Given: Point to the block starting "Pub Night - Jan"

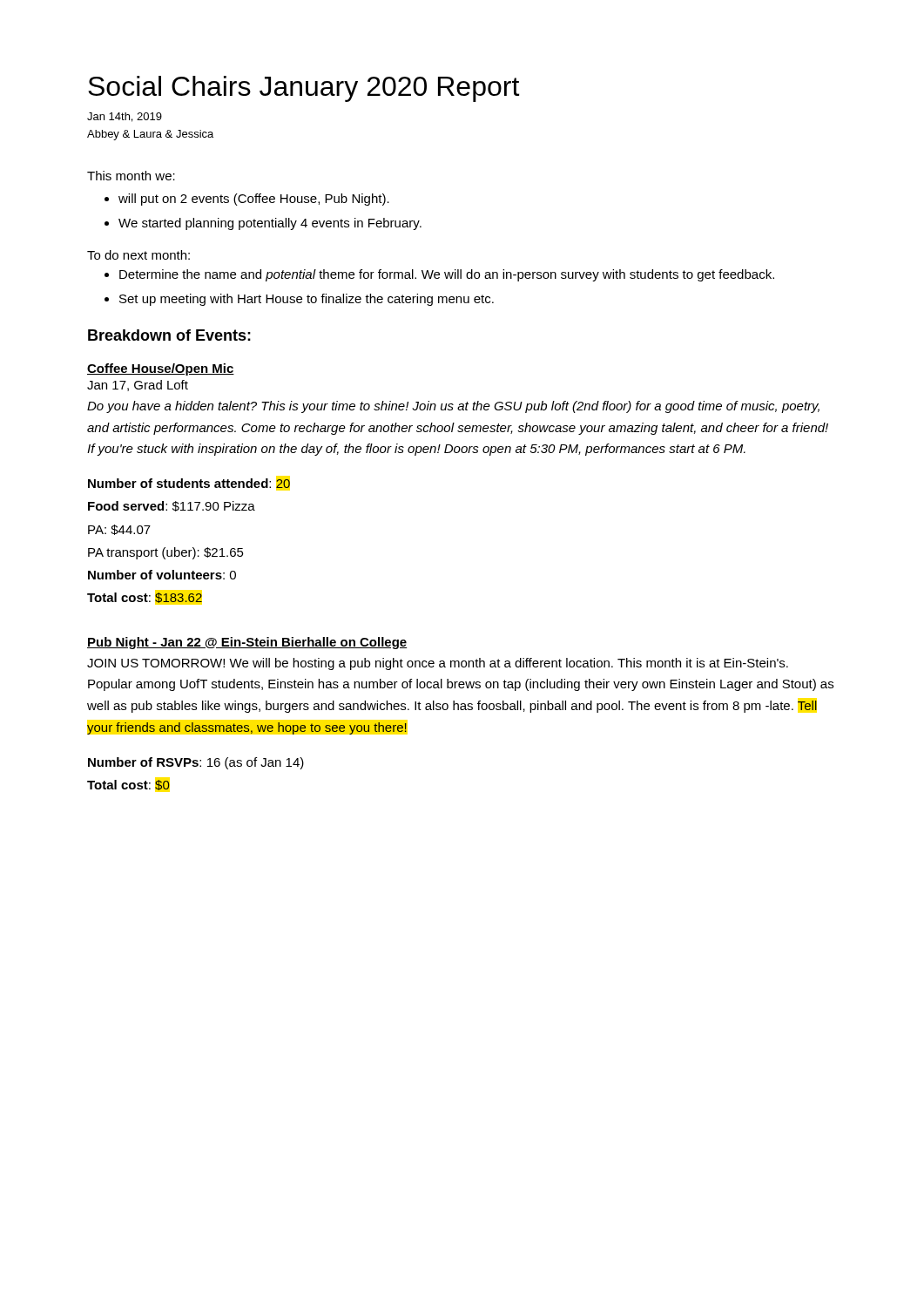Looking at the screenshot, I should [x=247, y=643].
